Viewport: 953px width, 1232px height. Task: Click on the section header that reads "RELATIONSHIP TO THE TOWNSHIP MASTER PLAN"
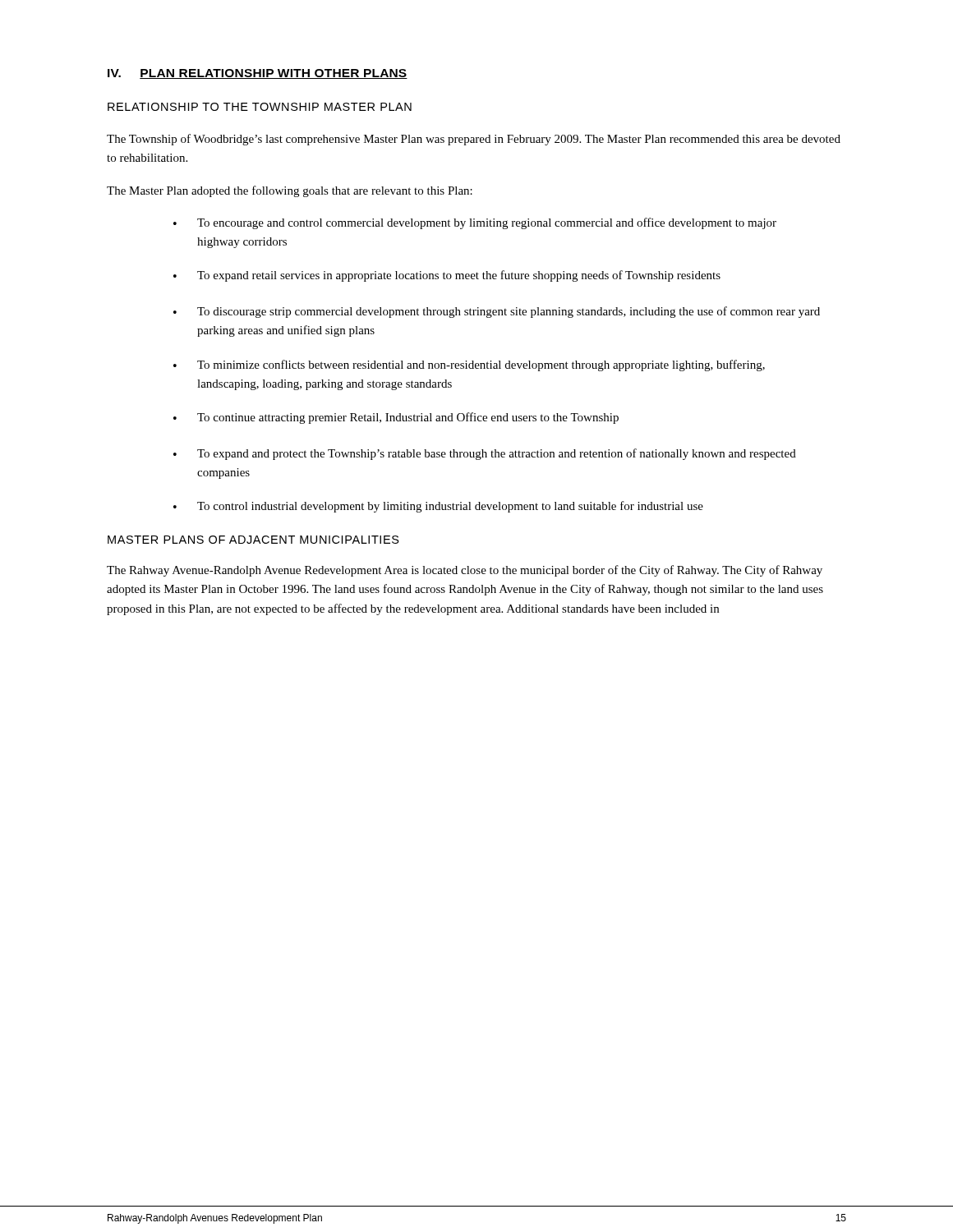260,107
